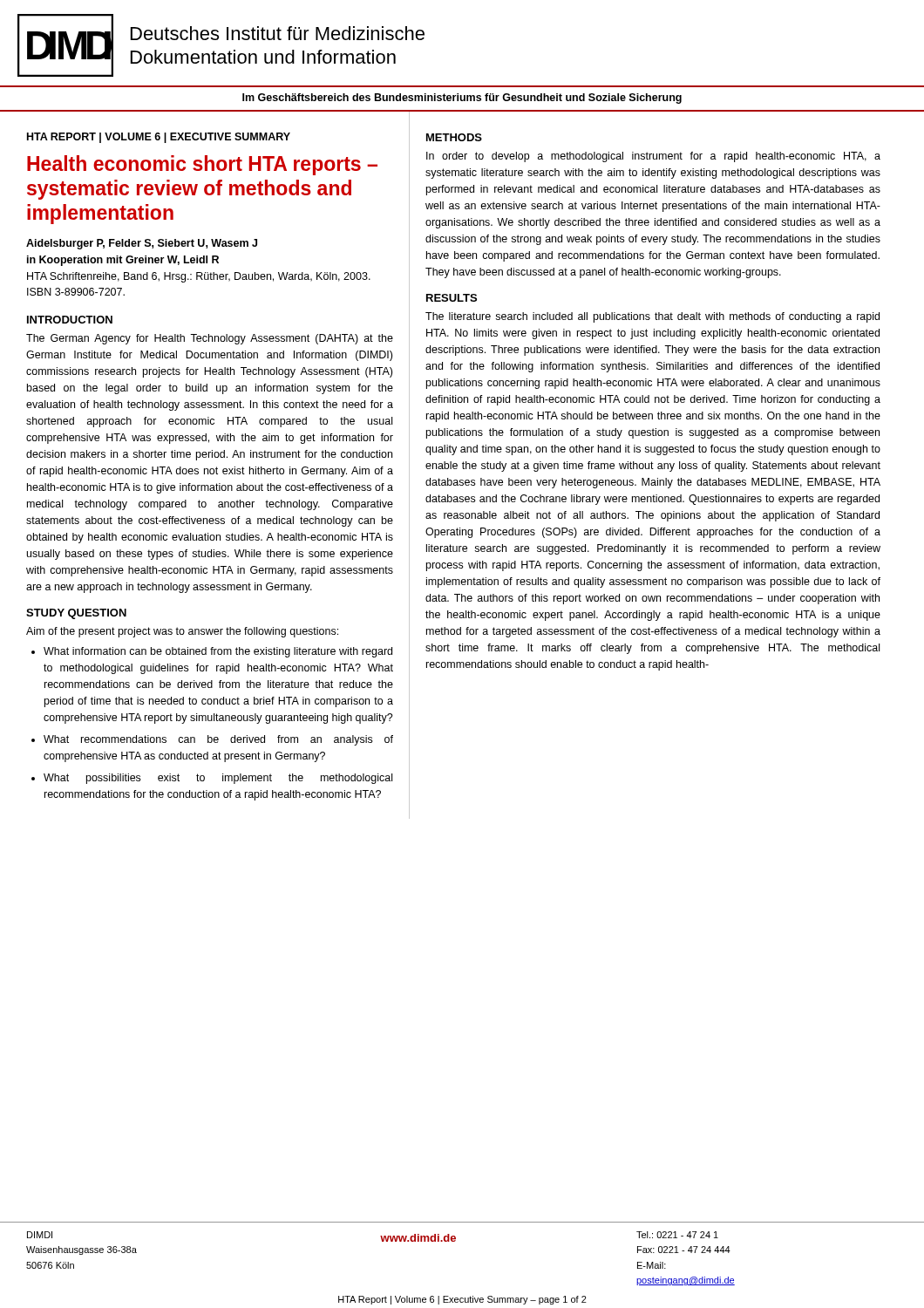Locate the block of text that opens with "What possibilities exist to implement the"
The height and width of the screenshot is (1308, 924).
(218, 786)
